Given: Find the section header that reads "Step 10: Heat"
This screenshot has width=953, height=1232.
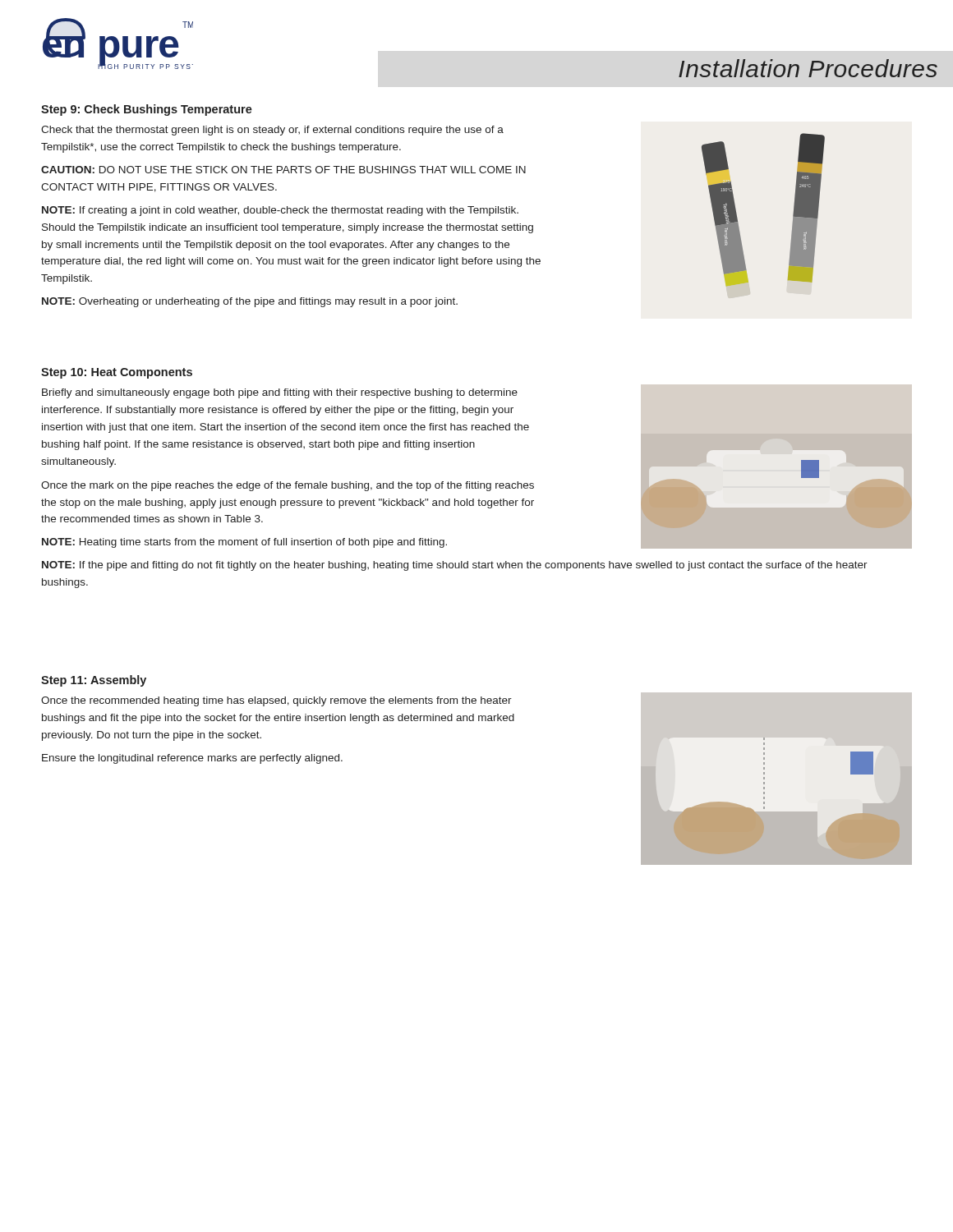Looking at the screenshot, I should [x=117, y=372].
